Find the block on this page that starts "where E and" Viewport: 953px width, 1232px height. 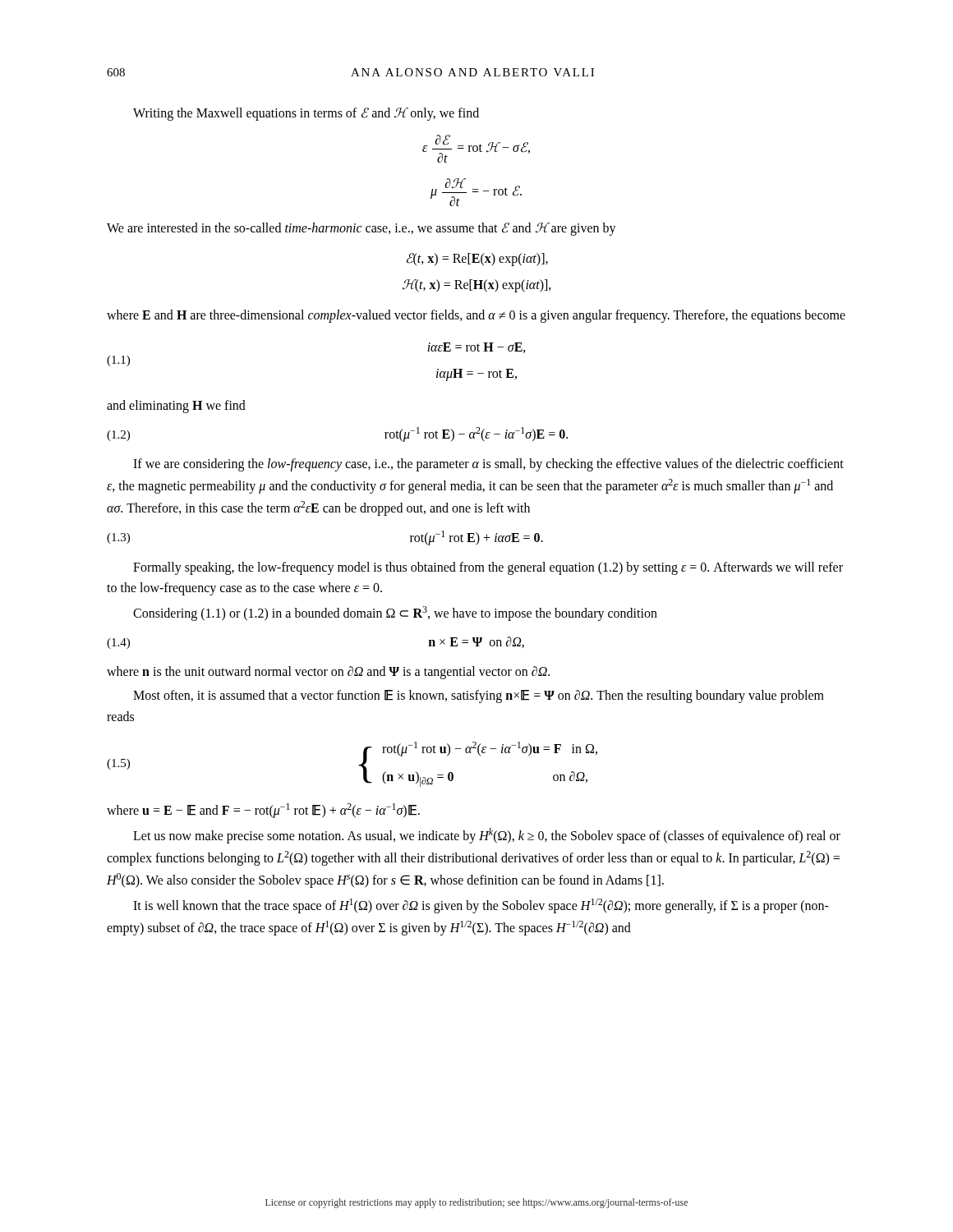(x=476, y=315)
